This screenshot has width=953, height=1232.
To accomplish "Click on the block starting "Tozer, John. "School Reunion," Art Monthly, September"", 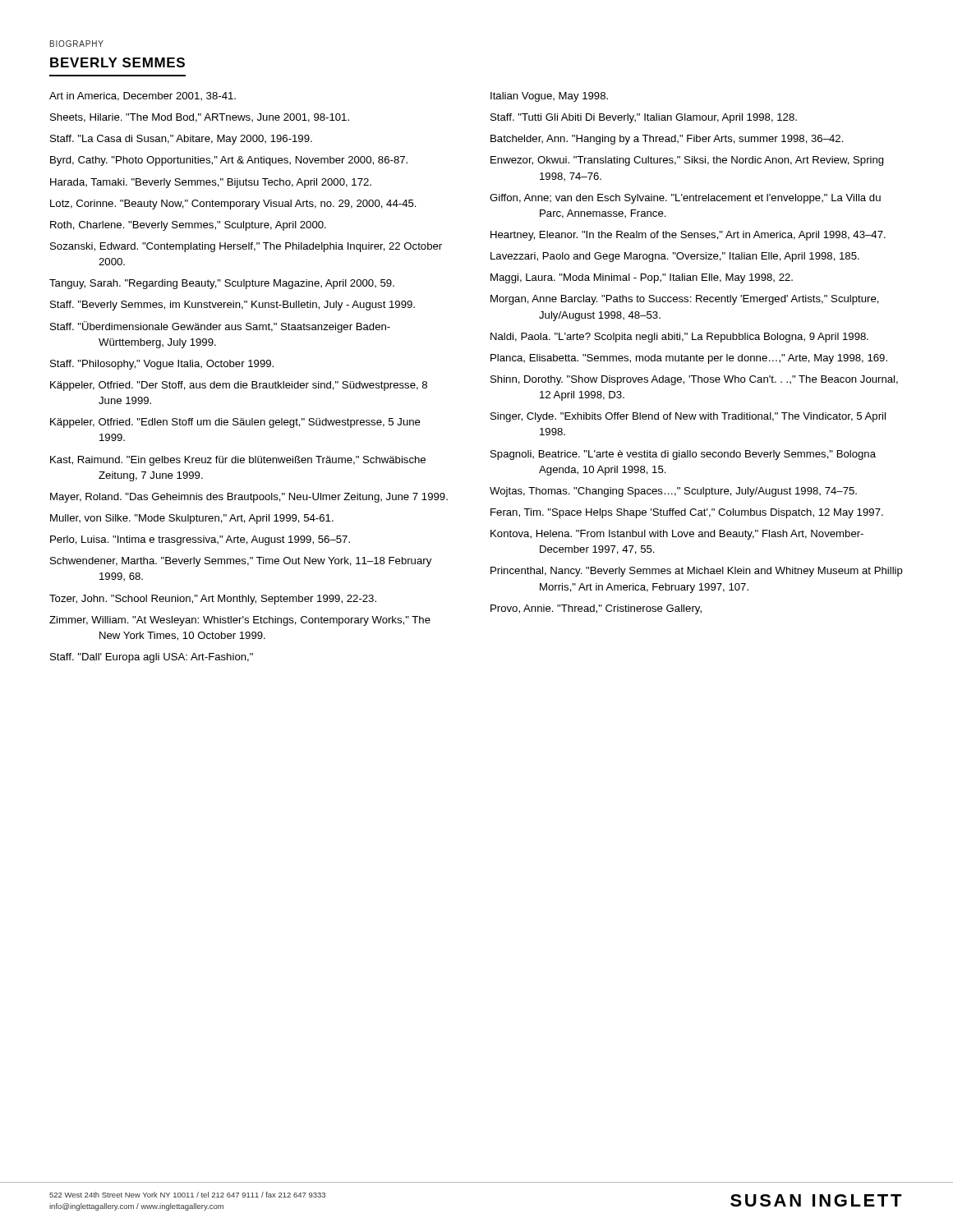I will pyautogui.click(x=213, y=598).
